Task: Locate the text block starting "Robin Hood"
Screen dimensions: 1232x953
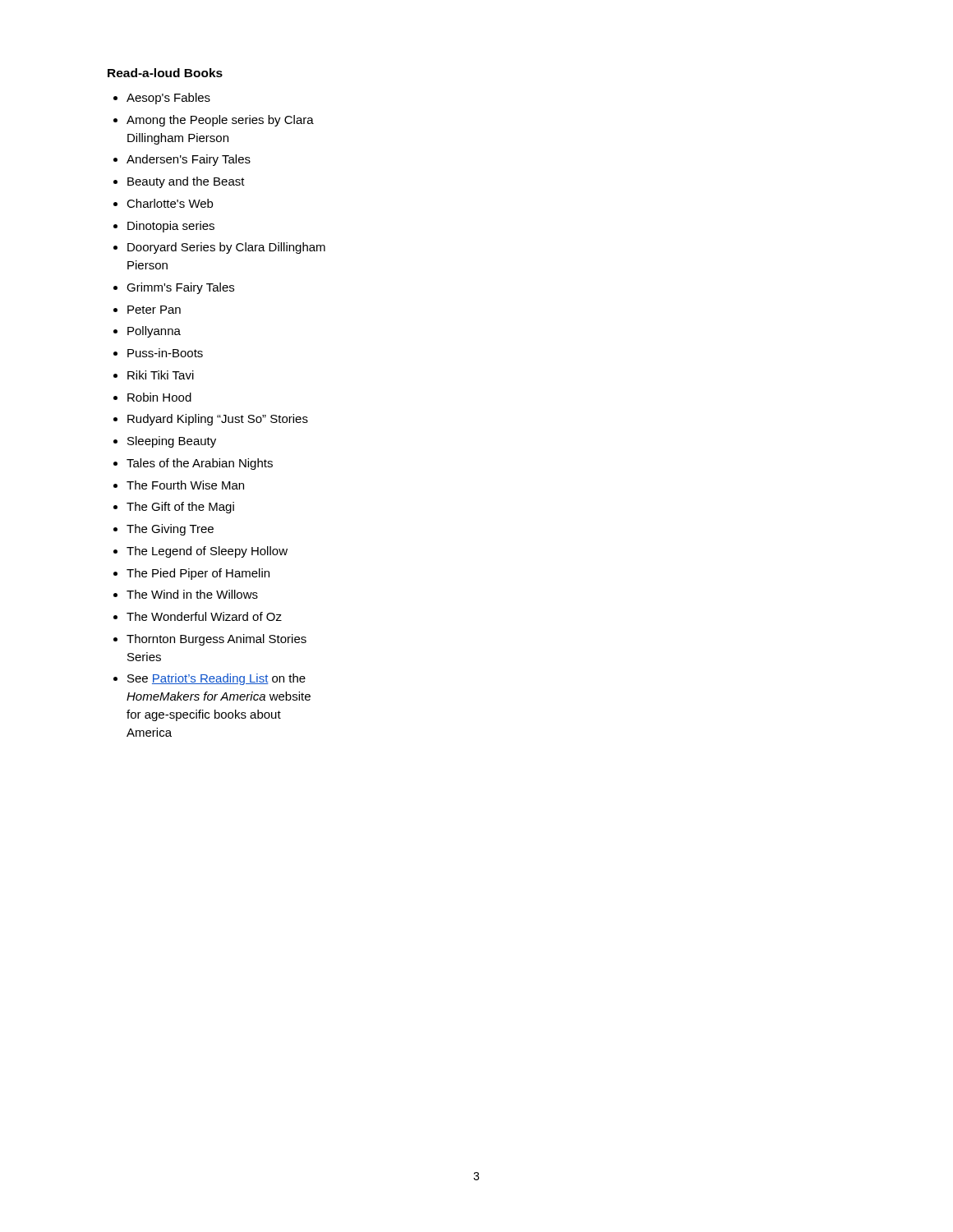Action: pyautogui.click(x=159, y=397)
